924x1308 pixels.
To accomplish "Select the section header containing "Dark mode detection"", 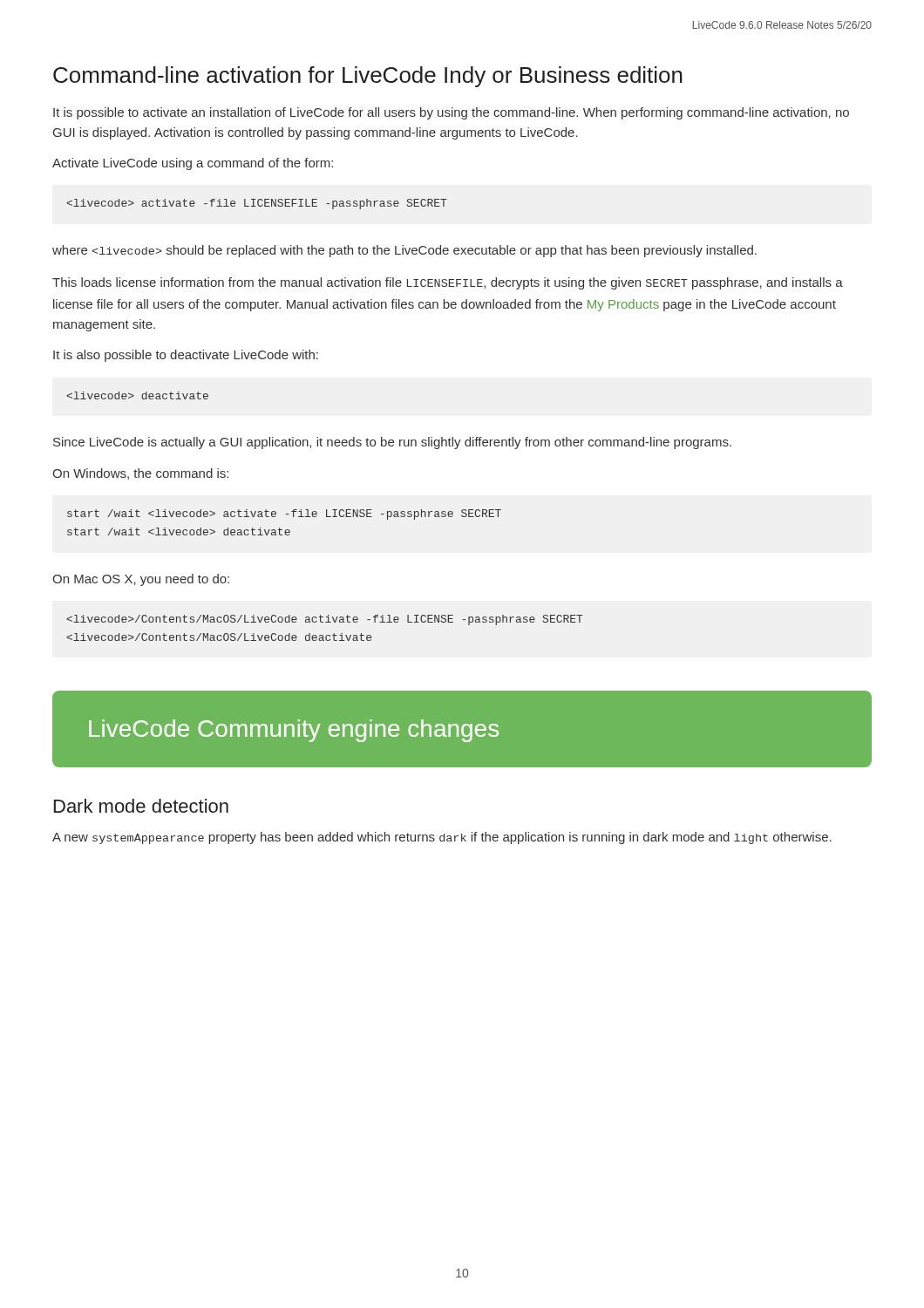I will pyautogui.click(x=141, y=806).
